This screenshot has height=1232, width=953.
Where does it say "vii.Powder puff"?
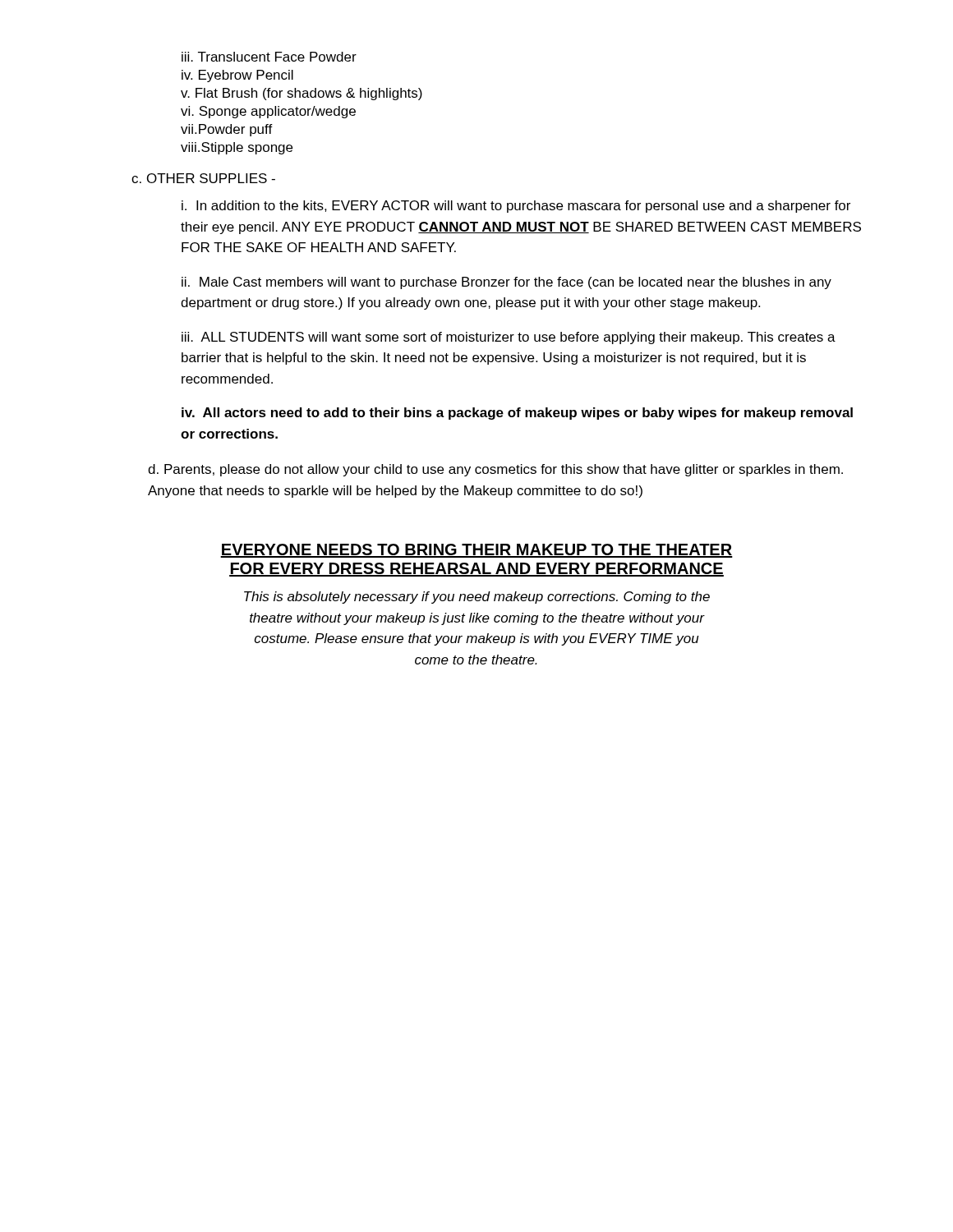pos(226,129)
